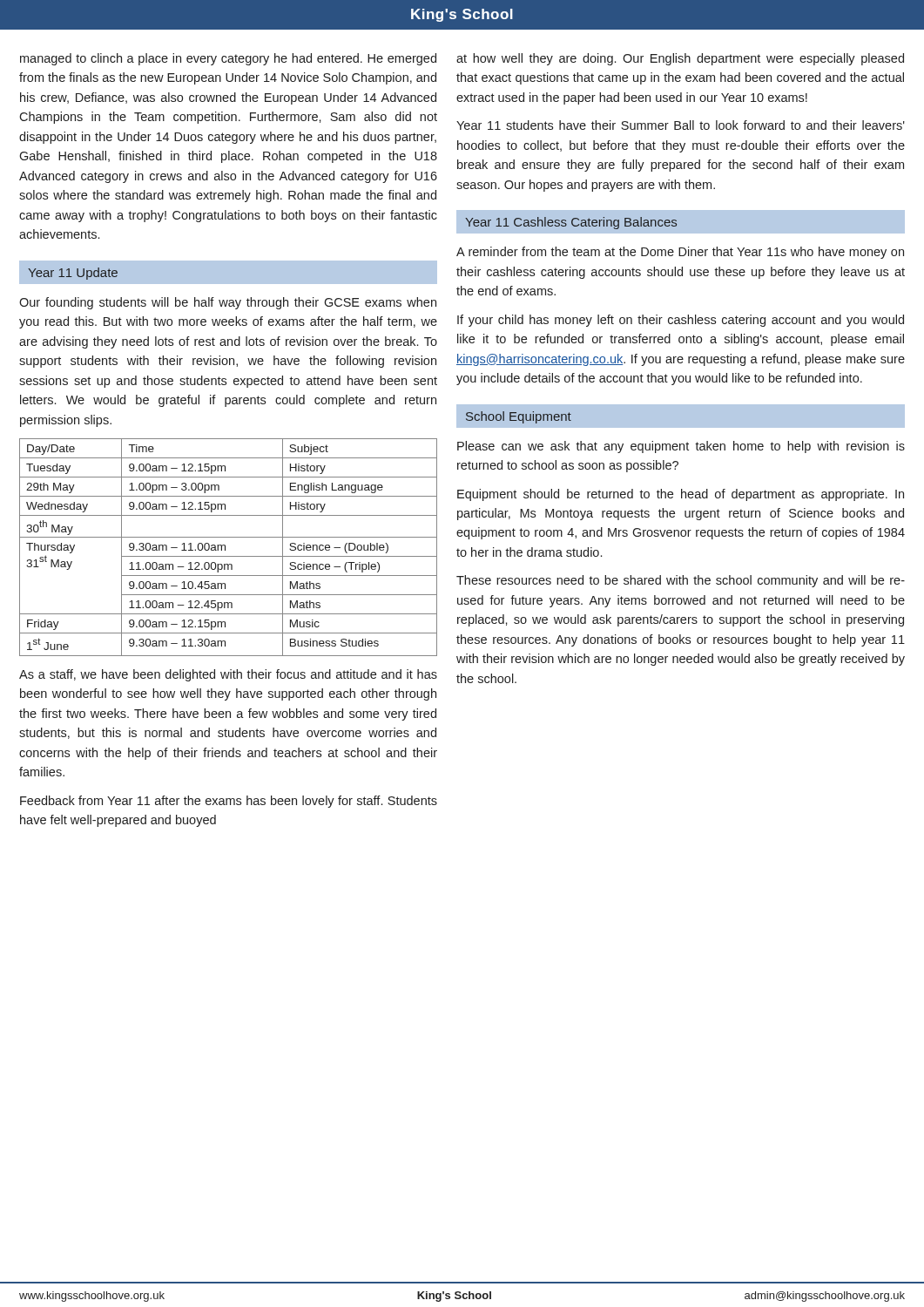The height and width of the screenshot is (1307, 924).
Task: Click on the table containing "11.00am – 12.45pm"
Action: 228,547
